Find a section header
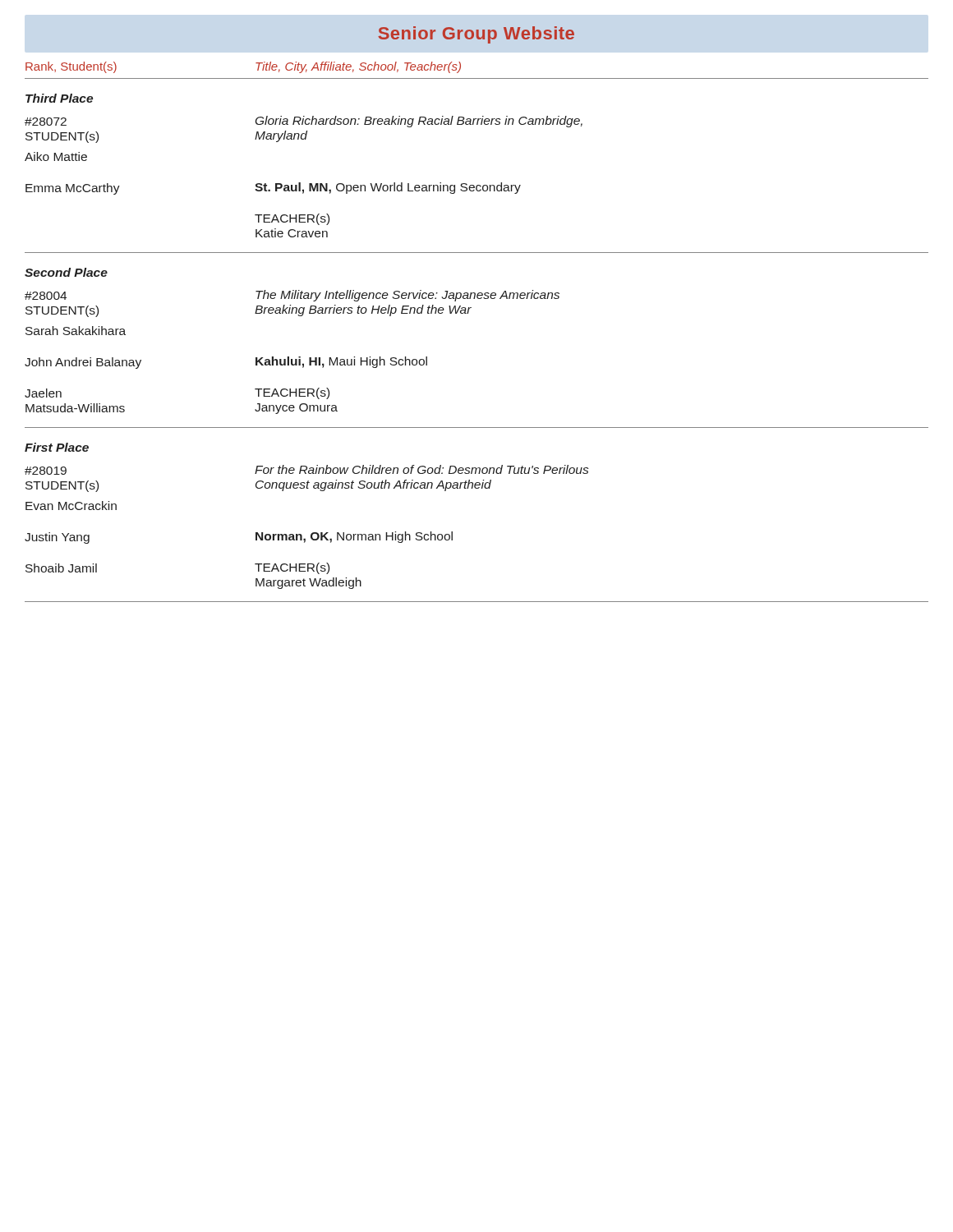 pos(476,66)
